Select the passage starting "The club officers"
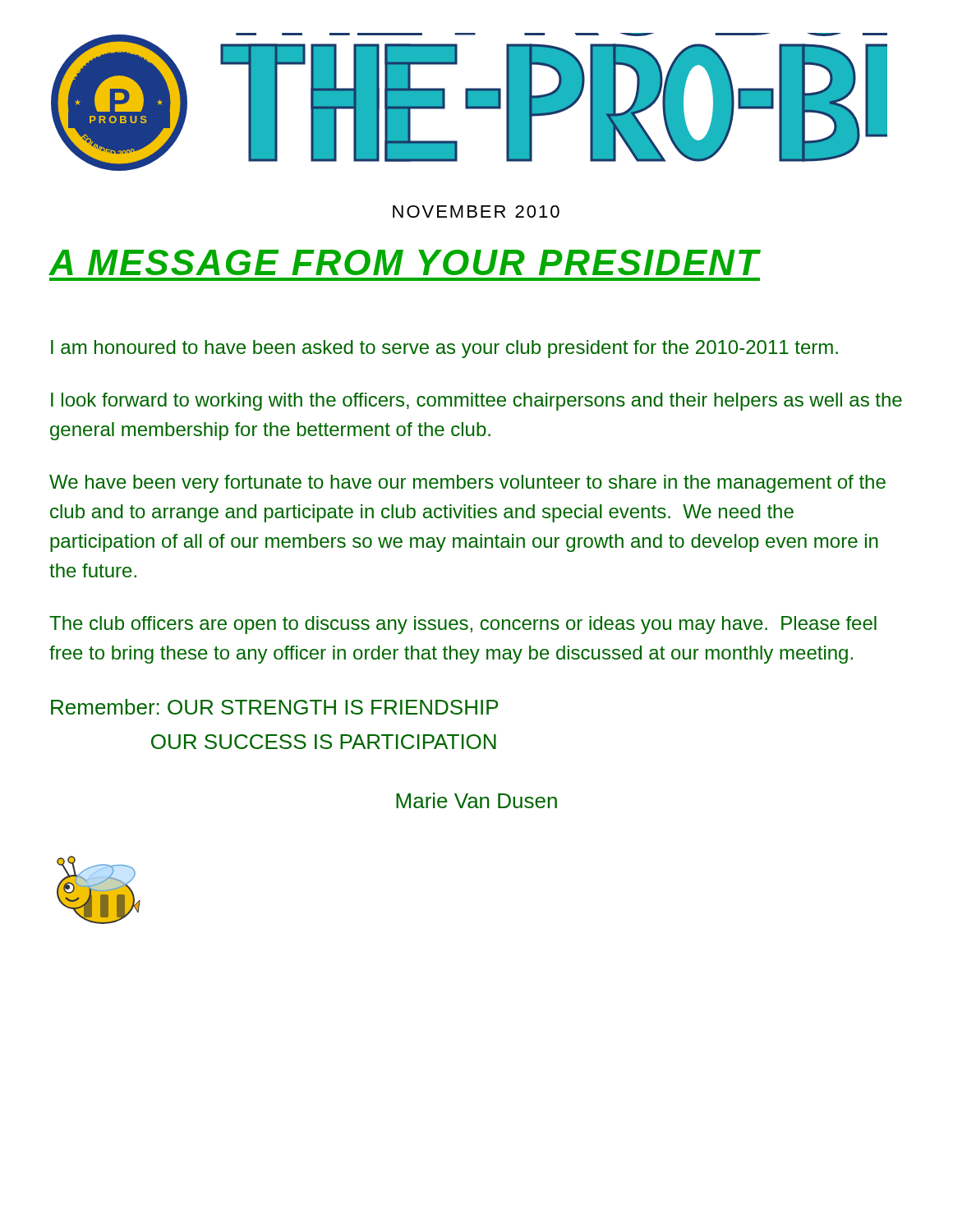Image resolution: width=953 pixels, height=1232 pixels. click(463, 638)
